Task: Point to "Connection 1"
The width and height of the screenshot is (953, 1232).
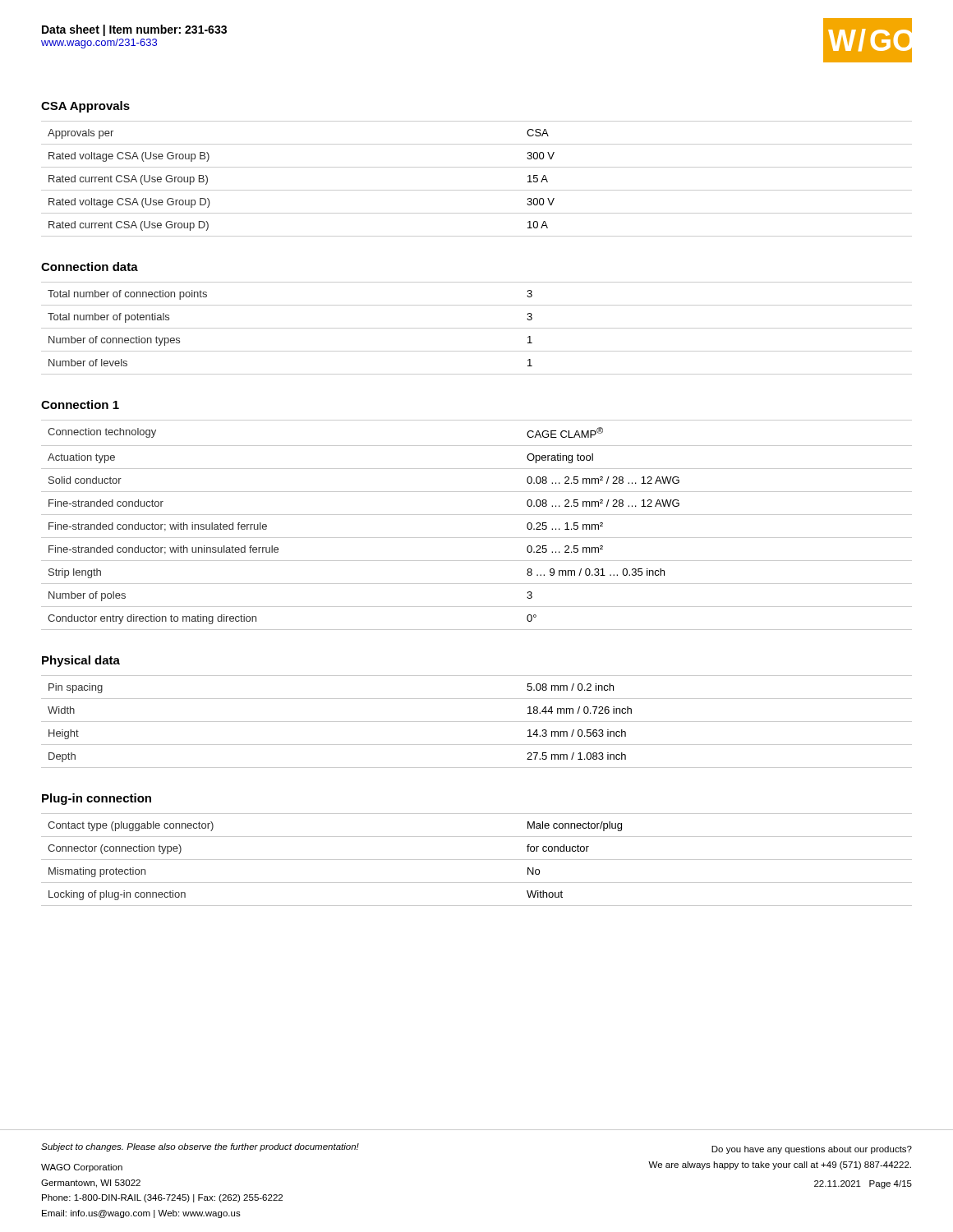Action: (x=80, y=405)
